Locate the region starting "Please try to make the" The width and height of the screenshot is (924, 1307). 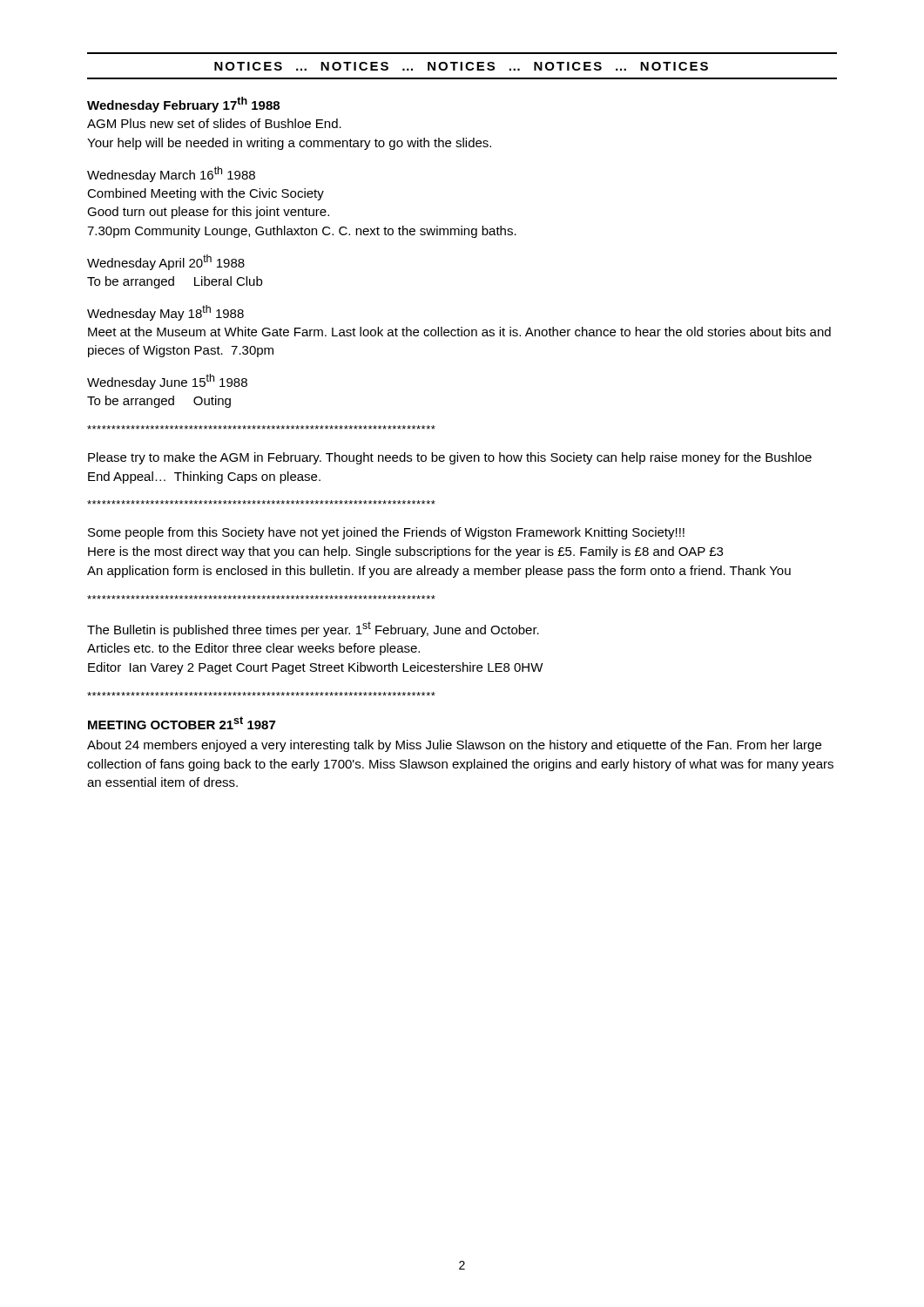[450, 466]
